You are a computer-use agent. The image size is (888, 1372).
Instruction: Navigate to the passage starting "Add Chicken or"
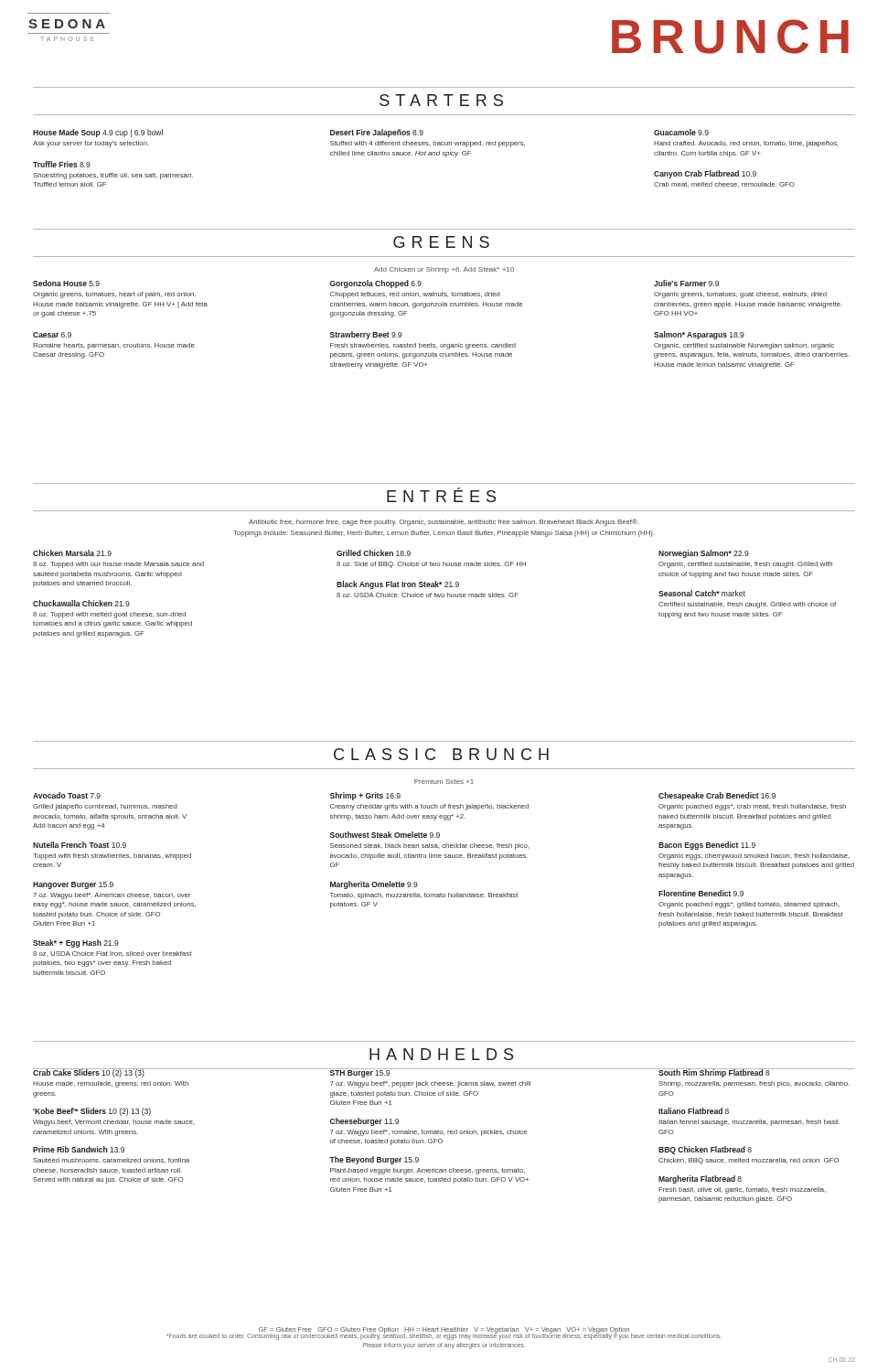(444, 269)
